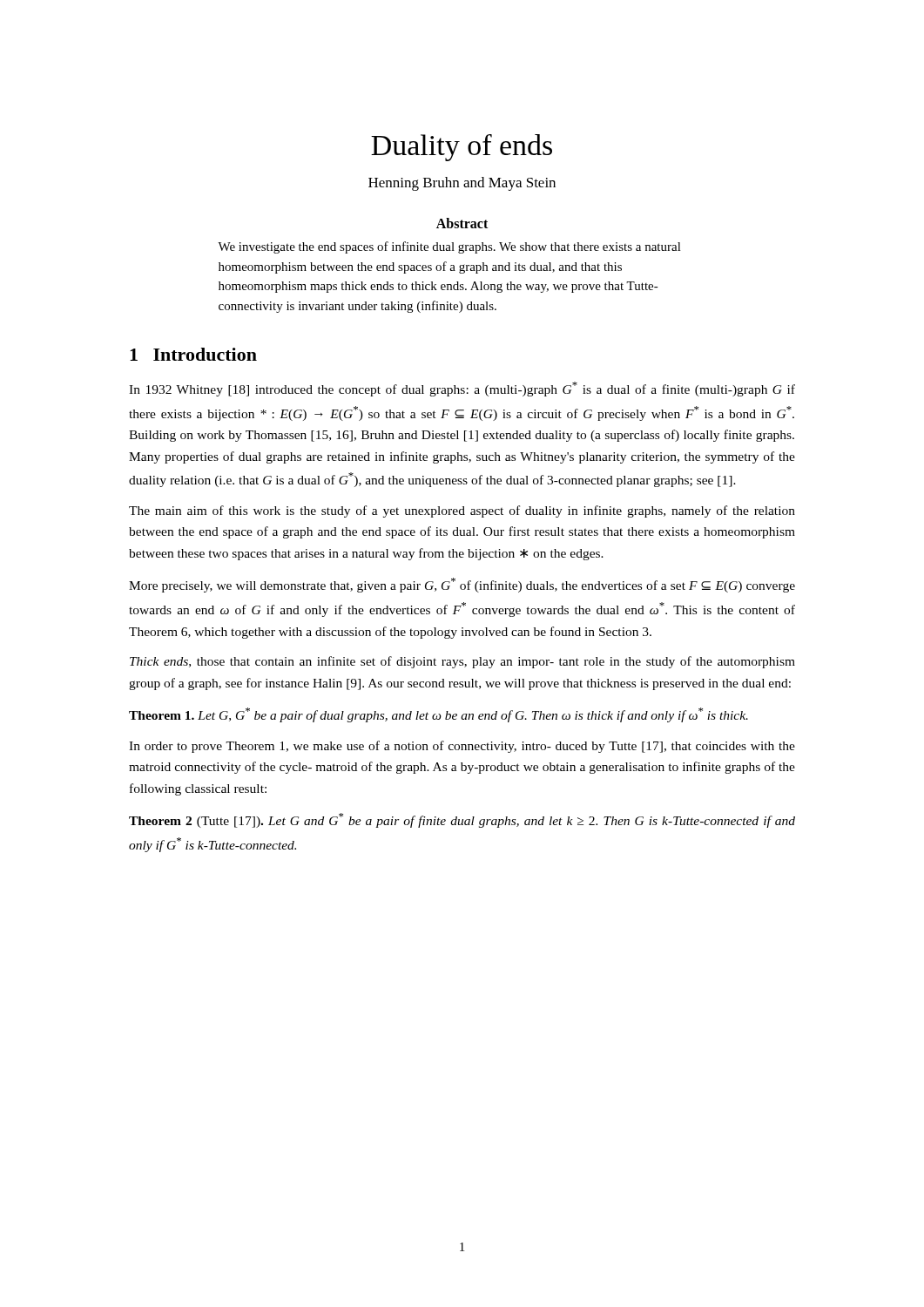The image size is (924, 1307).
Task: Where is the passage that starts "Theorem 2 (Tutte [17]). Let"?
Action: (462, 831)
